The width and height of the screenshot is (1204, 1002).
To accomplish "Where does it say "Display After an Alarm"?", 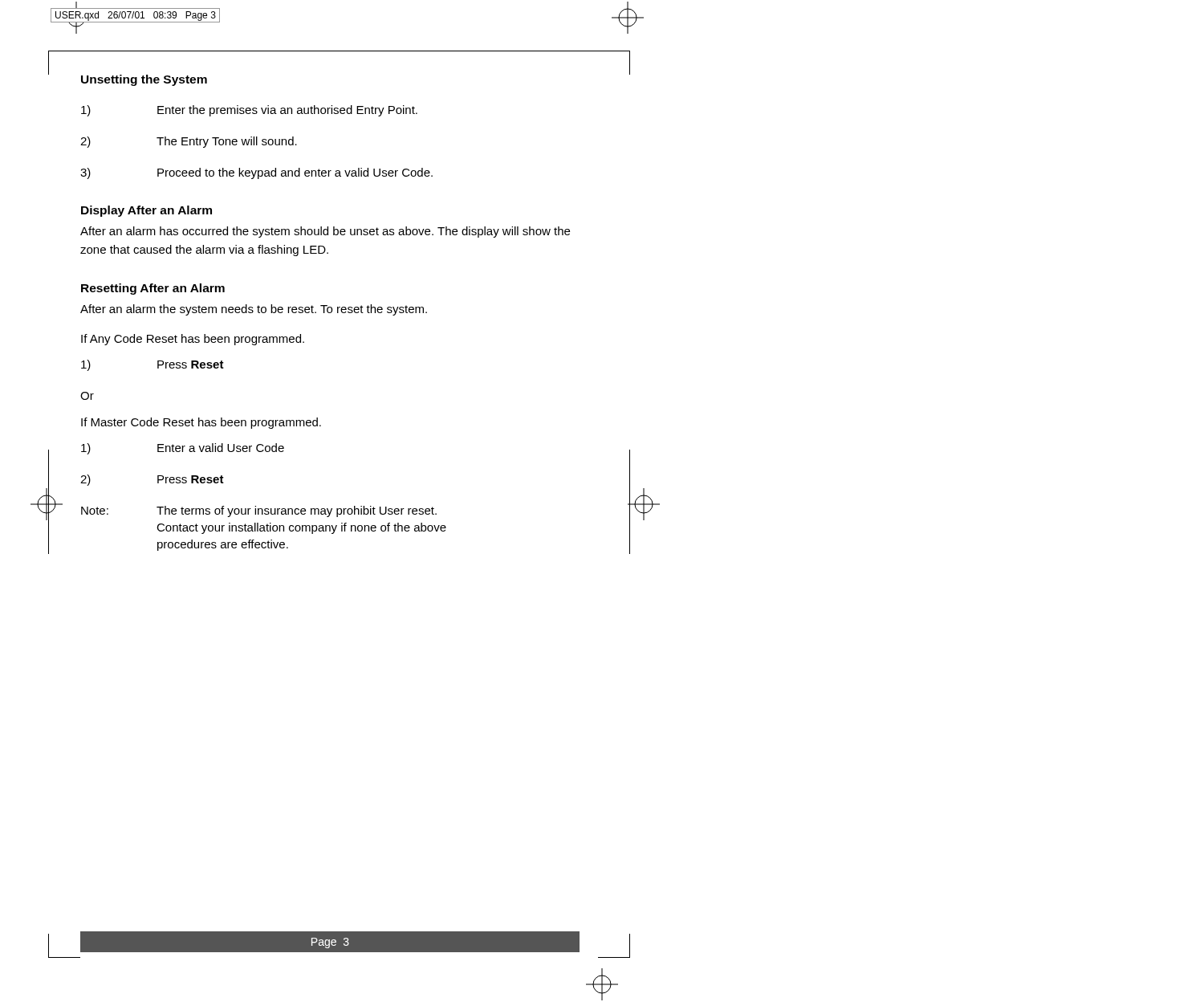I will pyautogui.click(x=147, y=210).
